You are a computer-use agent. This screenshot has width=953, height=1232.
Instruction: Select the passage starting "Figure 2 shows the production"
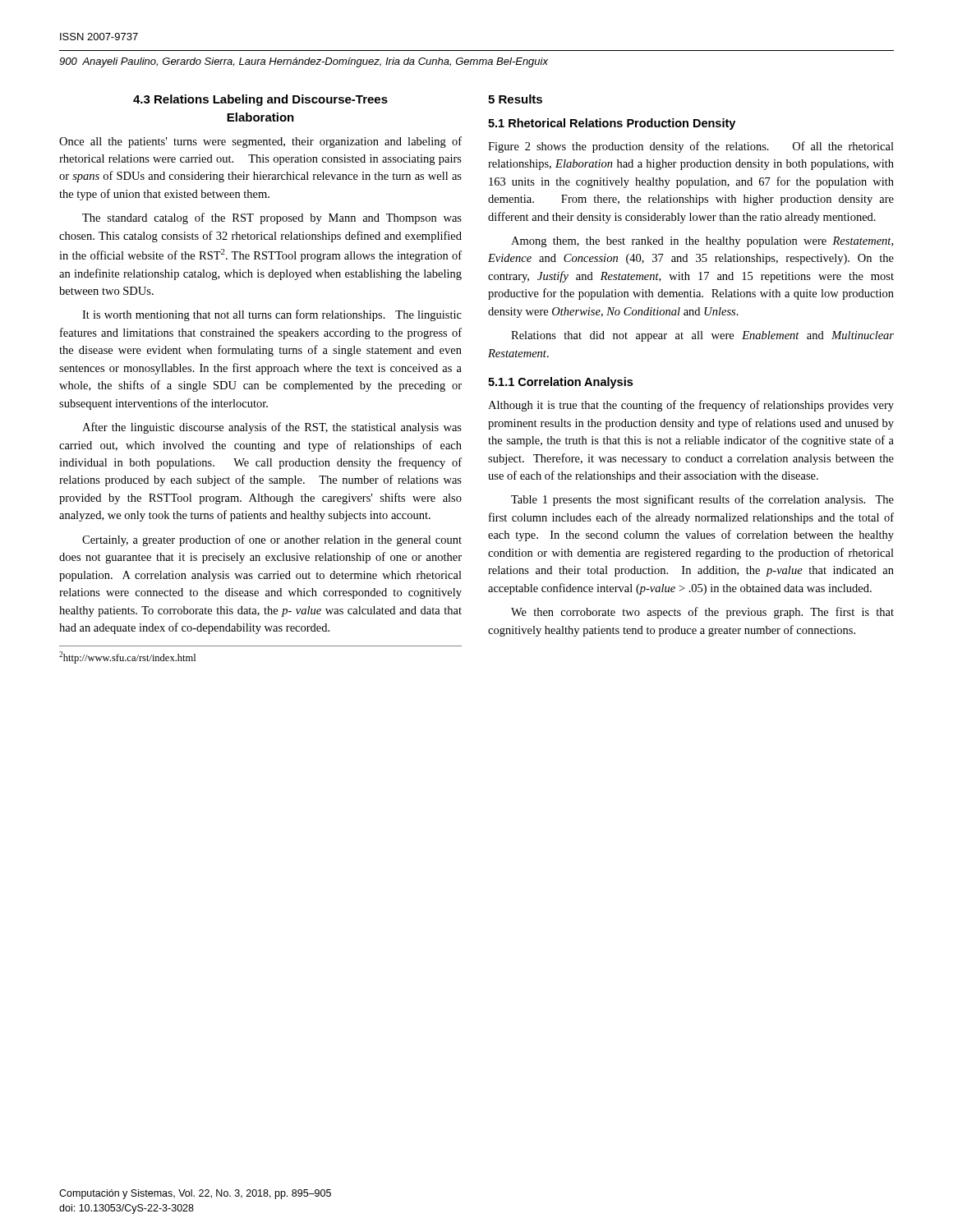tap(691, 182)
